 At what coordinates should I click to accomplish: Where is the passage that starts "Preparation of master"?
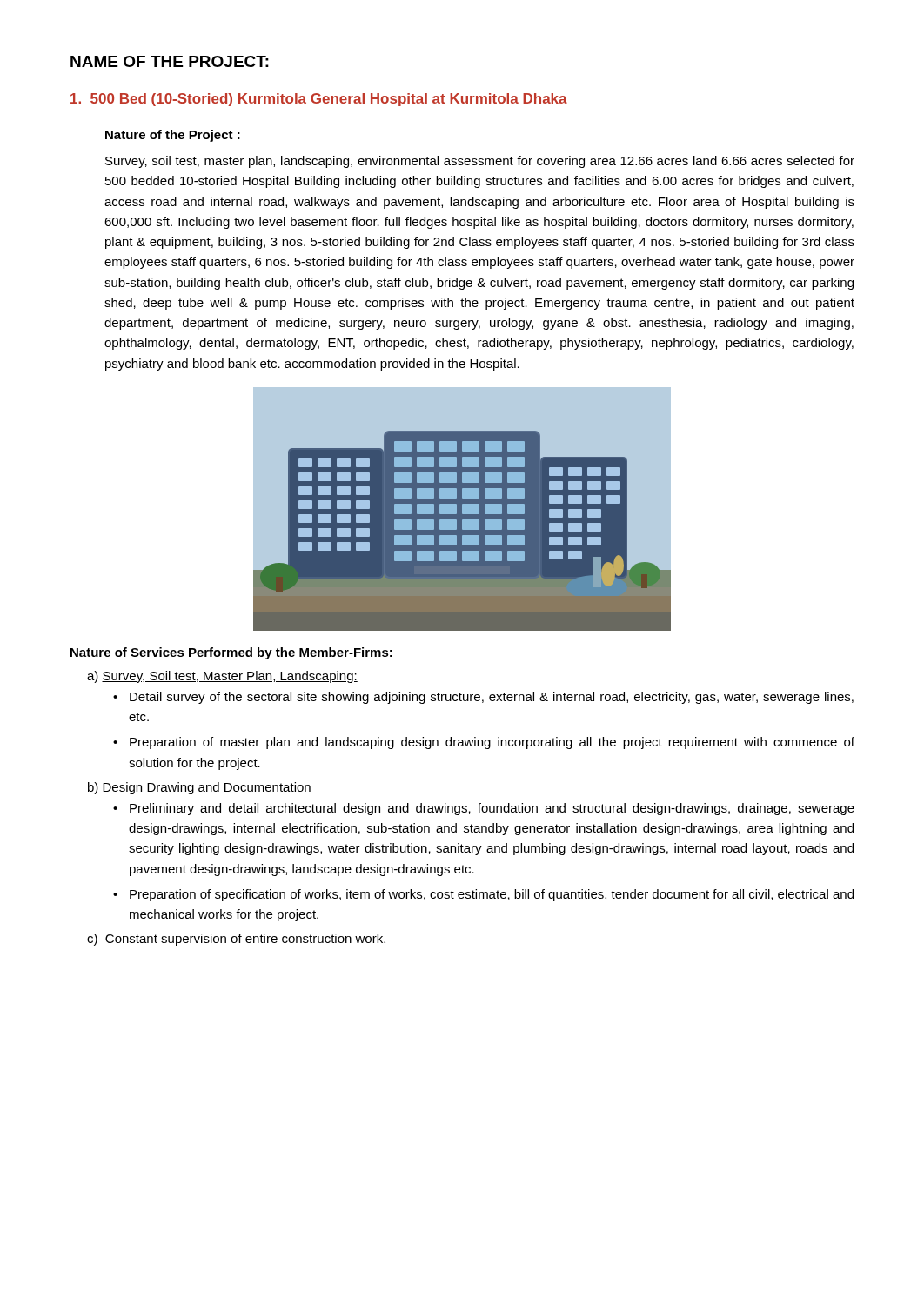click(x=492, y=752)
